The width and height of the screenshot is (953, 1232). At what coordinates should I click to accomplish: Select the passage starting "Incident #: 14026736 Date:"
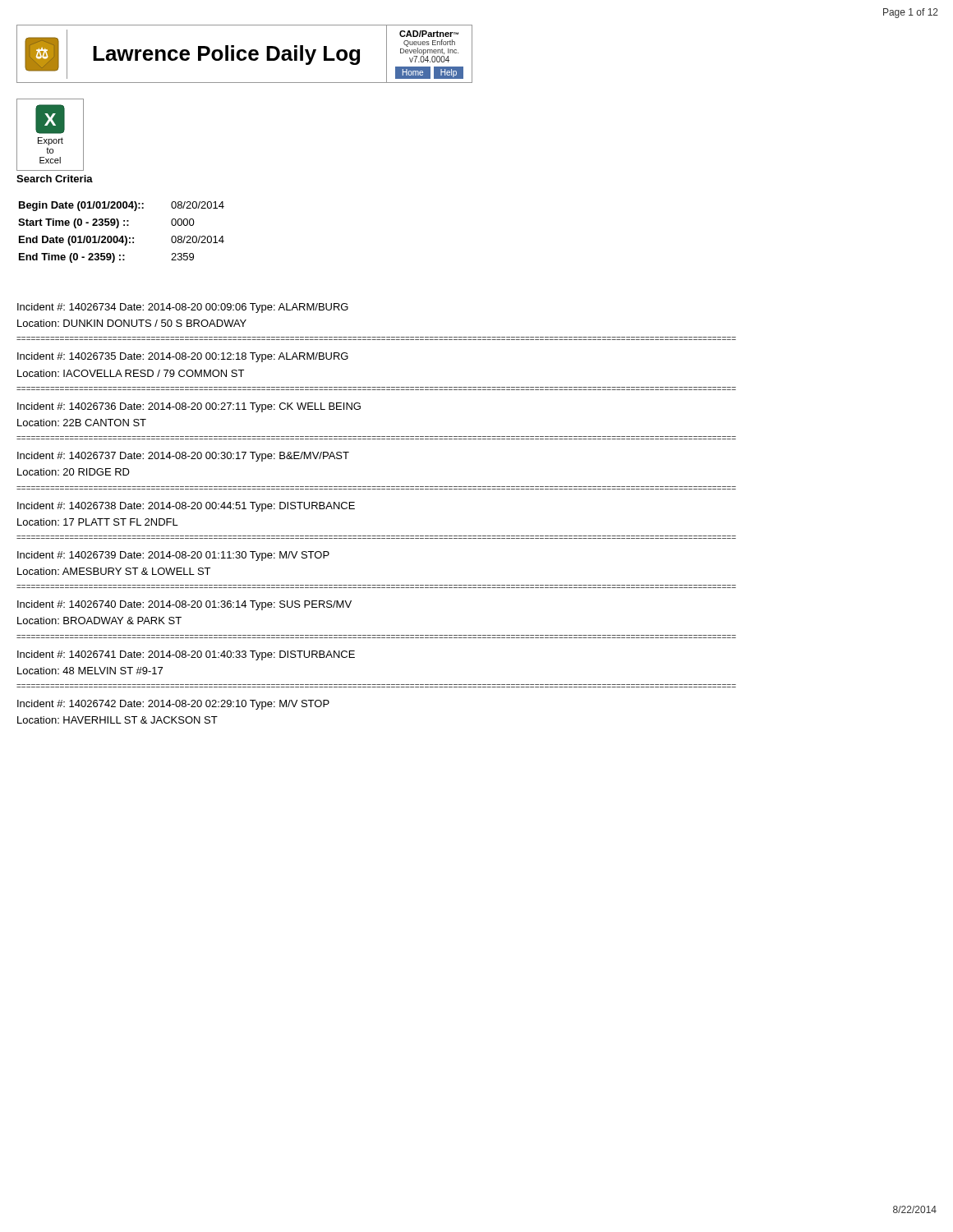(x=189, y=407)
